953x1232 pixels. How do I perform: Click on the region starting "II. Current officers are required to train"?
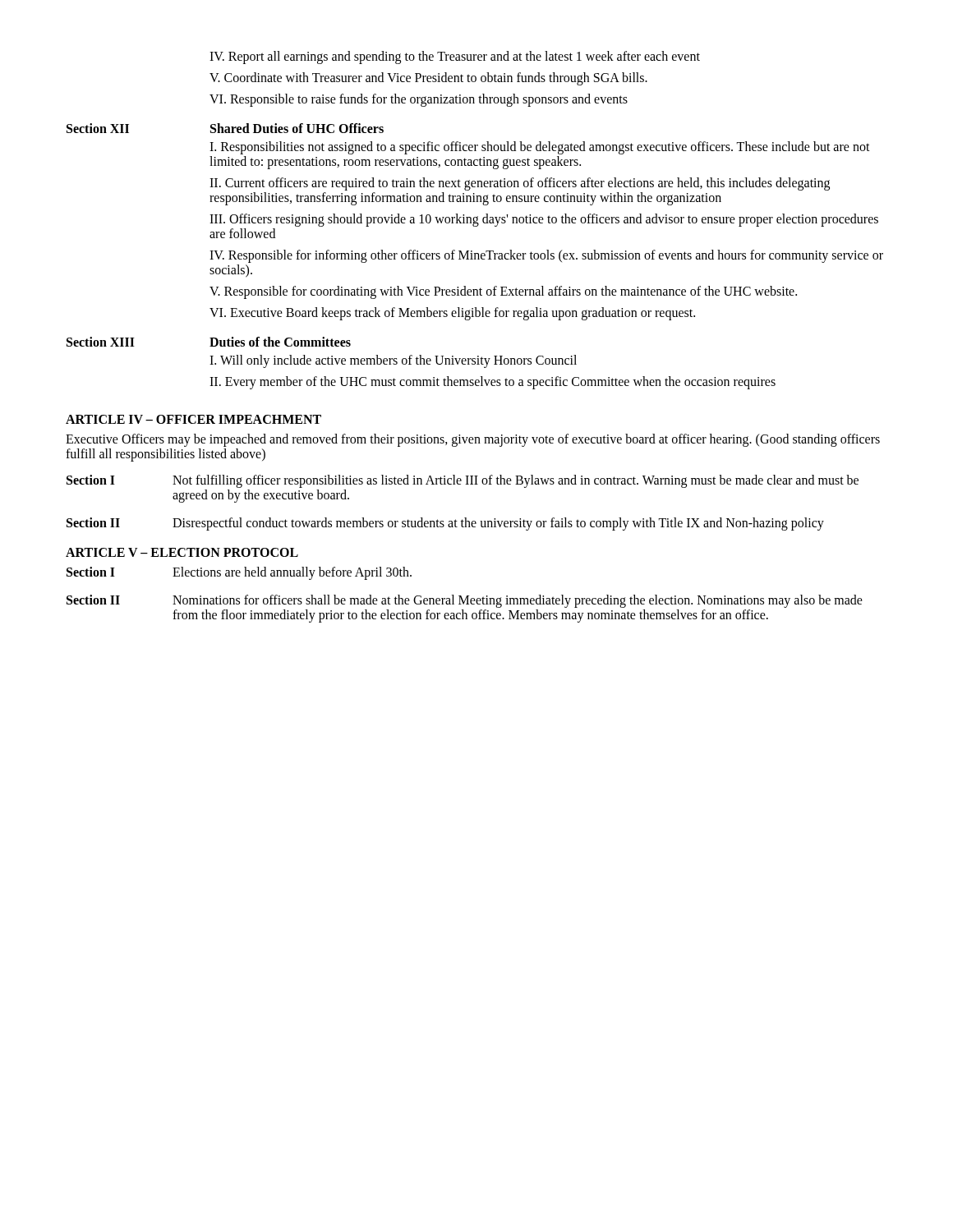click(520, 190)
